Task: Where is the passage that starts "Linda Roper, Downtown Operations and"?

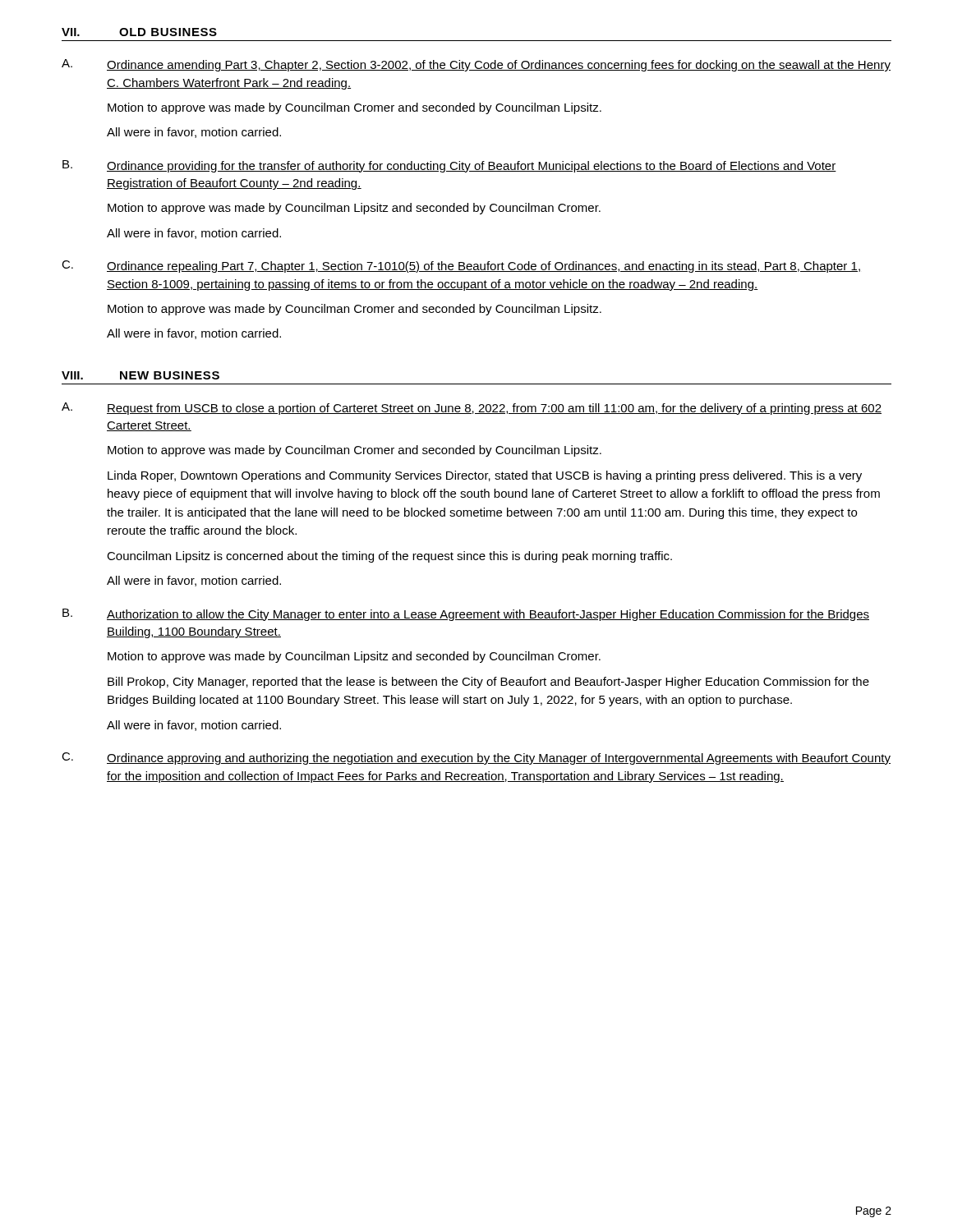Action: point(494,502)
